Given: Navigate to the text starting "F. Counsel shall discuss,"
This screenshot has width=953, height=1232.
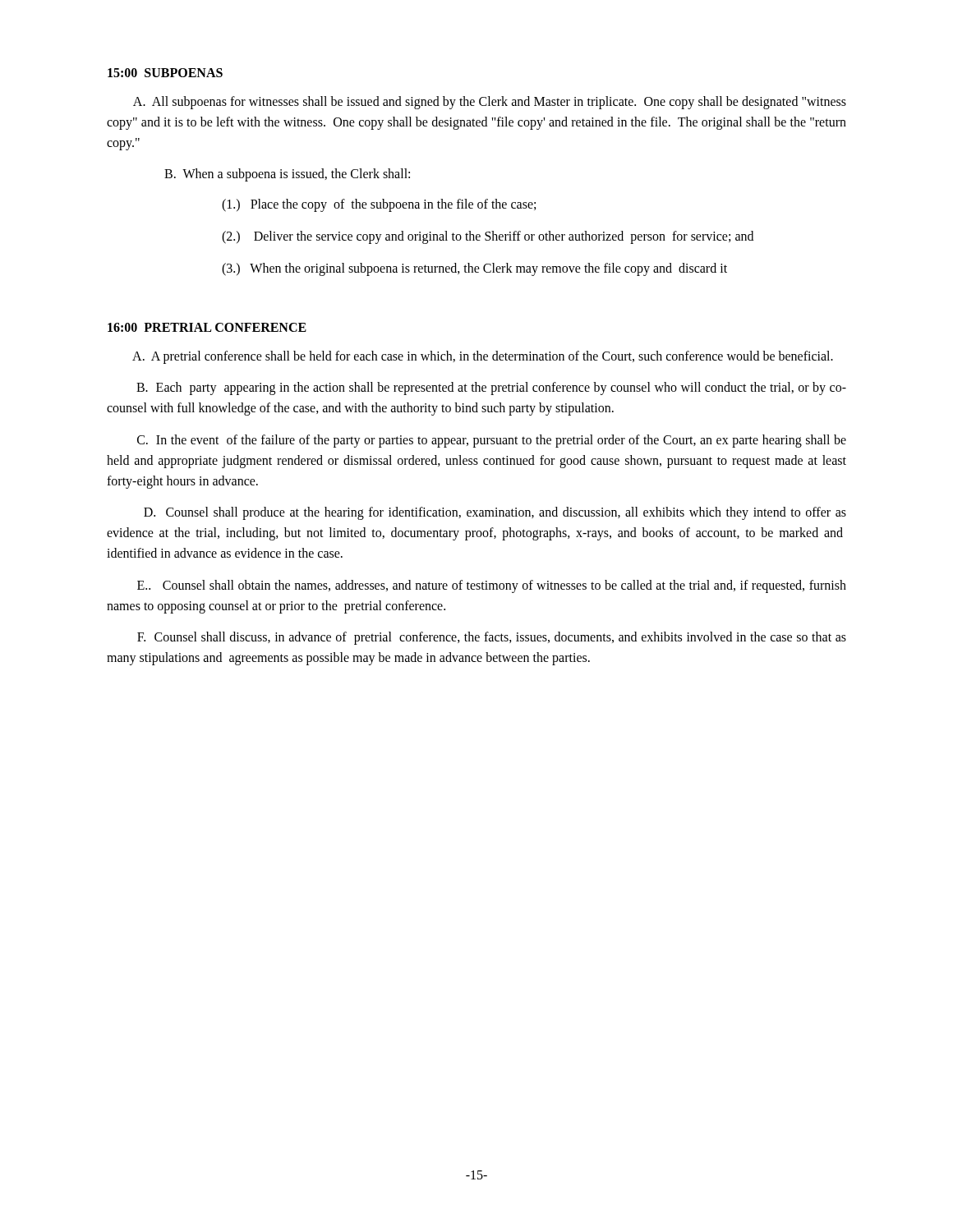Looking at the screenshot, I should click(x=476, y=647).
